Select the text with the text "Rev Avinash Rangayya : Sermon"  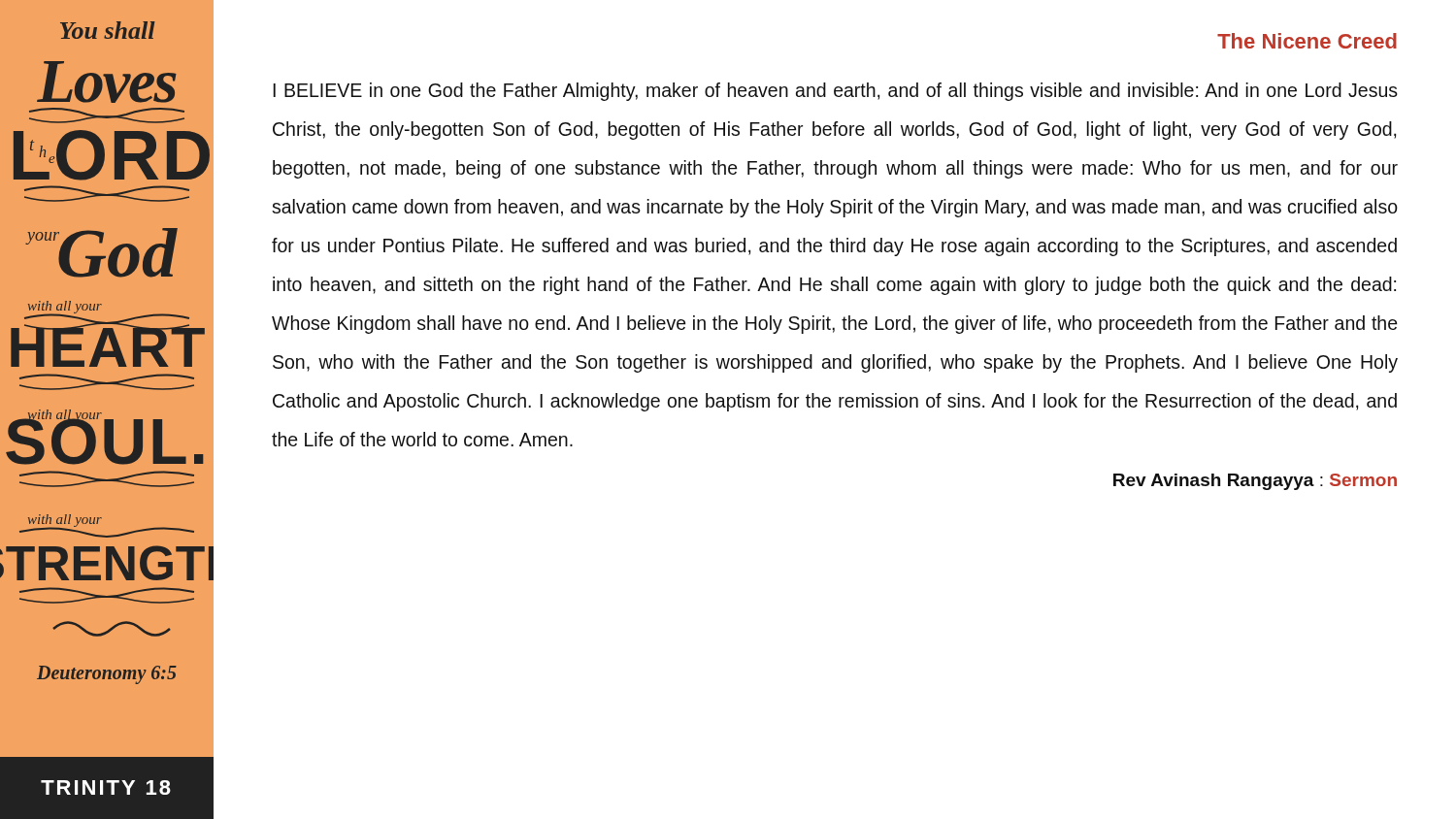tap(1255, 480)
